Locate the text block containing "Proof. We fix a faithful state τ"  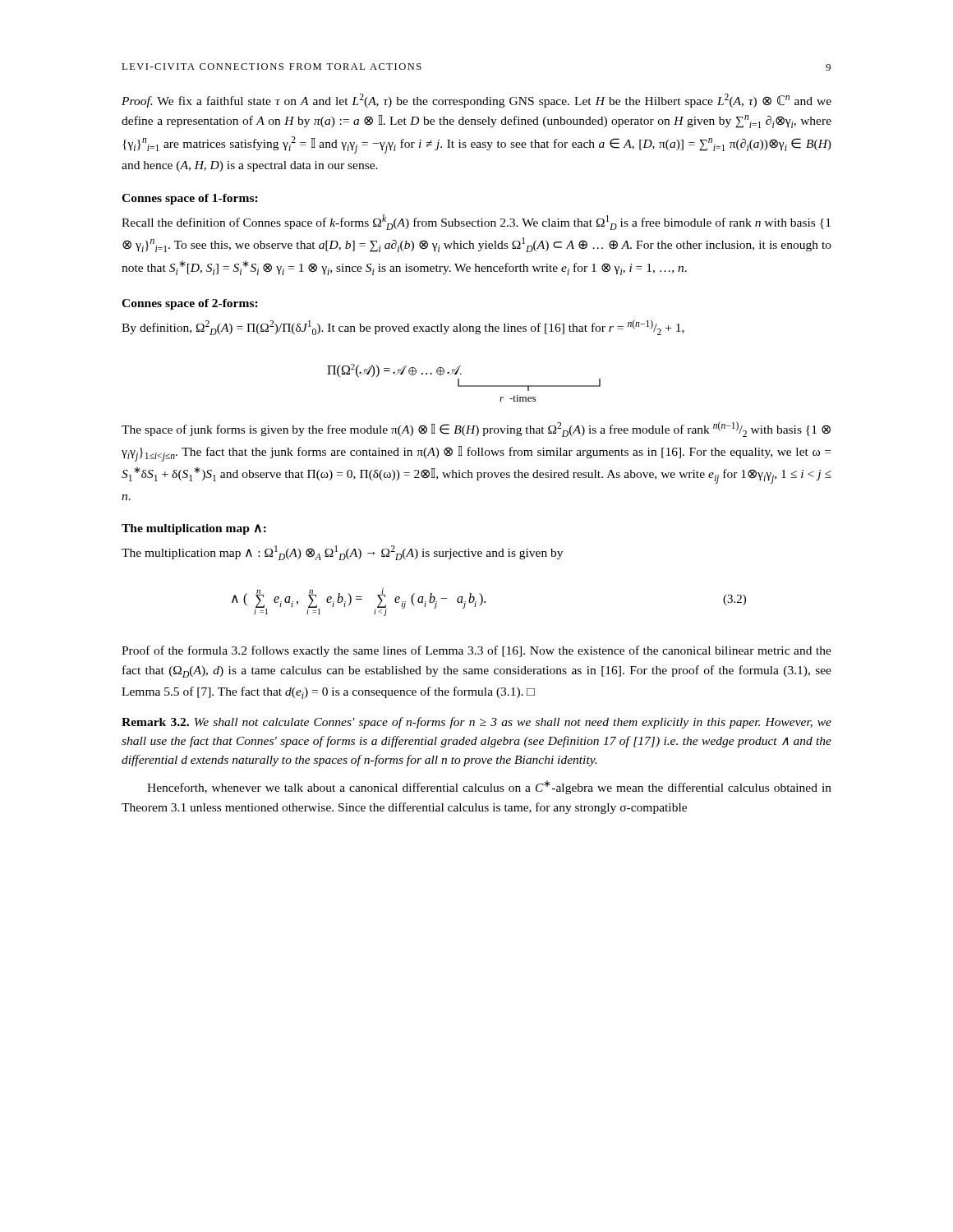476,132
